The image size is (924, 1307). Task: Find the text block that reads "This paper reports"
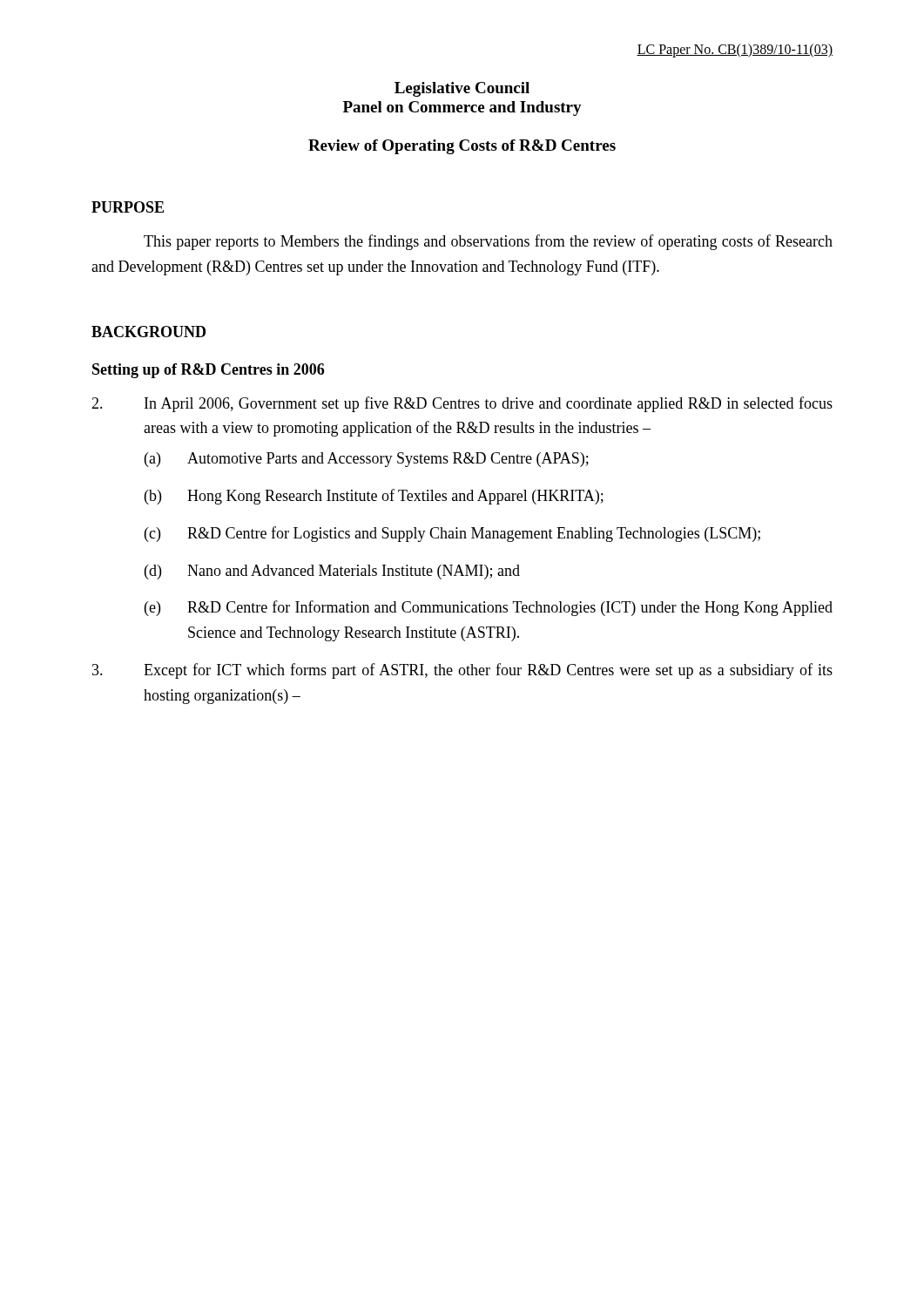tap(462, 254)
